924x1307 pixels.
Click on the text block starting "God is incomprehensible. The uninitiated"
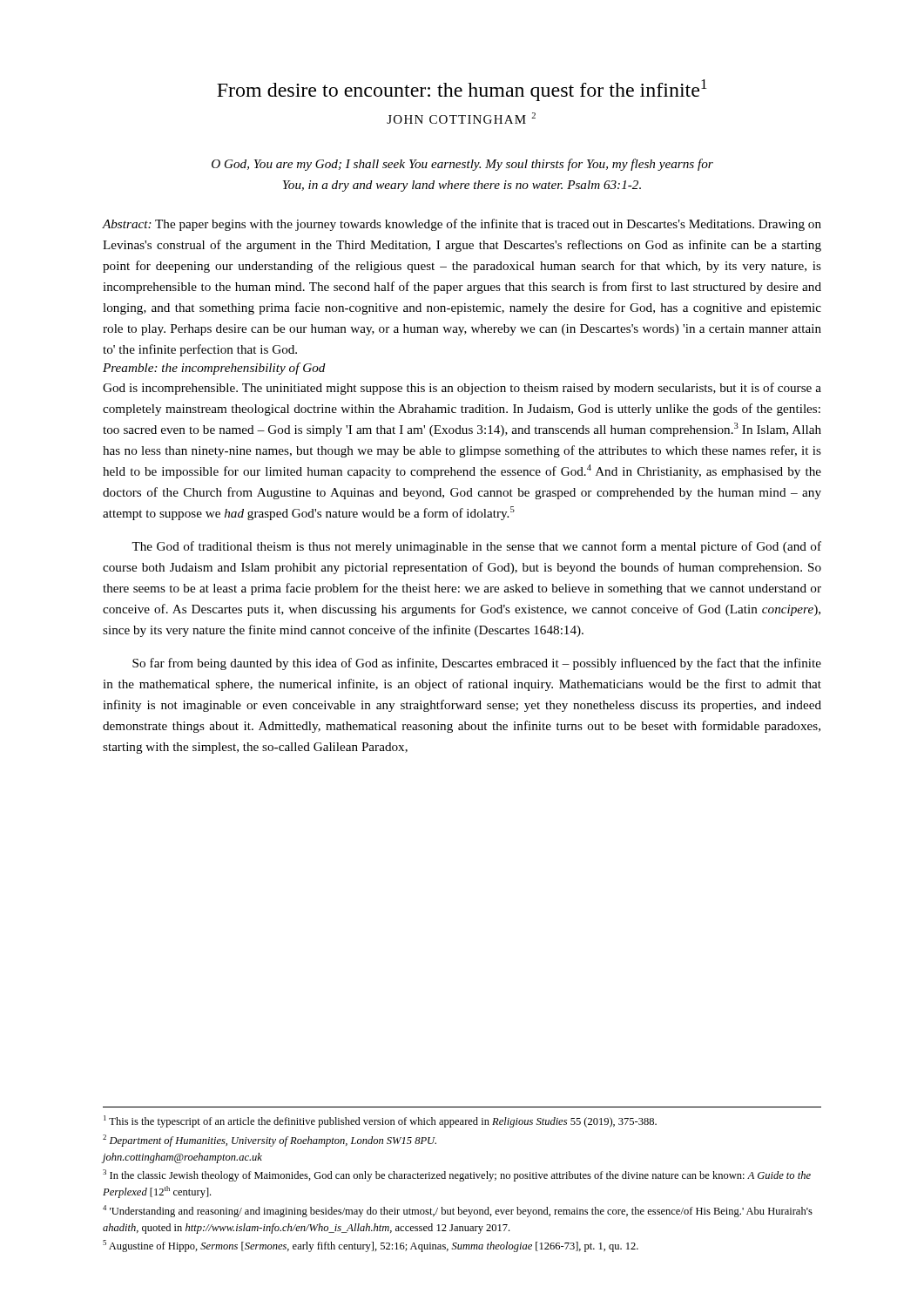pos(462,450)
